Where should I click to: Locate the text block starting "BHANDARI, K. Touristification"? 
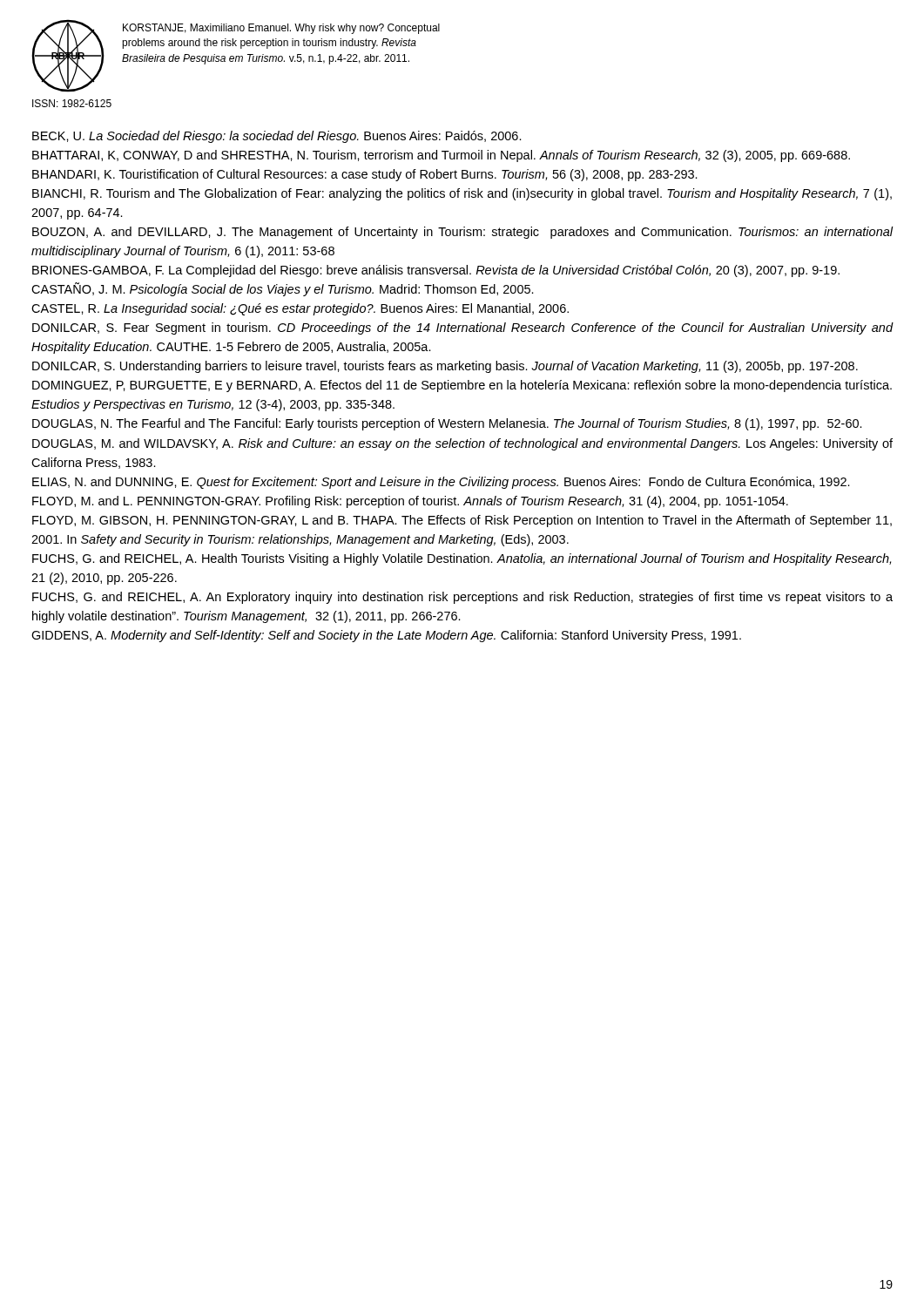point(365,174)
